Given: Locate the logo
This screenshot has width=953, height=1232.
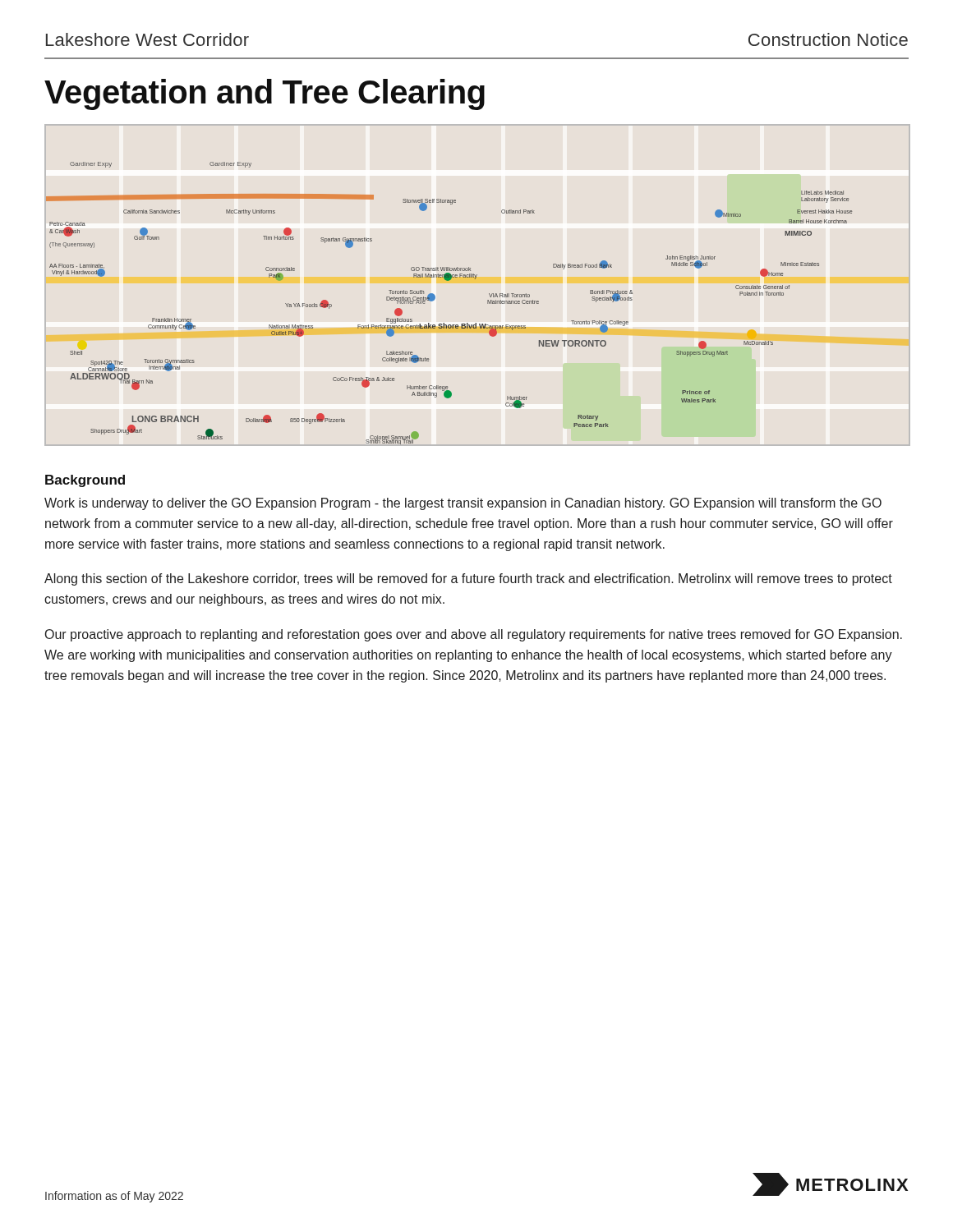Looking at the screenshot, I should point(831,1184).
